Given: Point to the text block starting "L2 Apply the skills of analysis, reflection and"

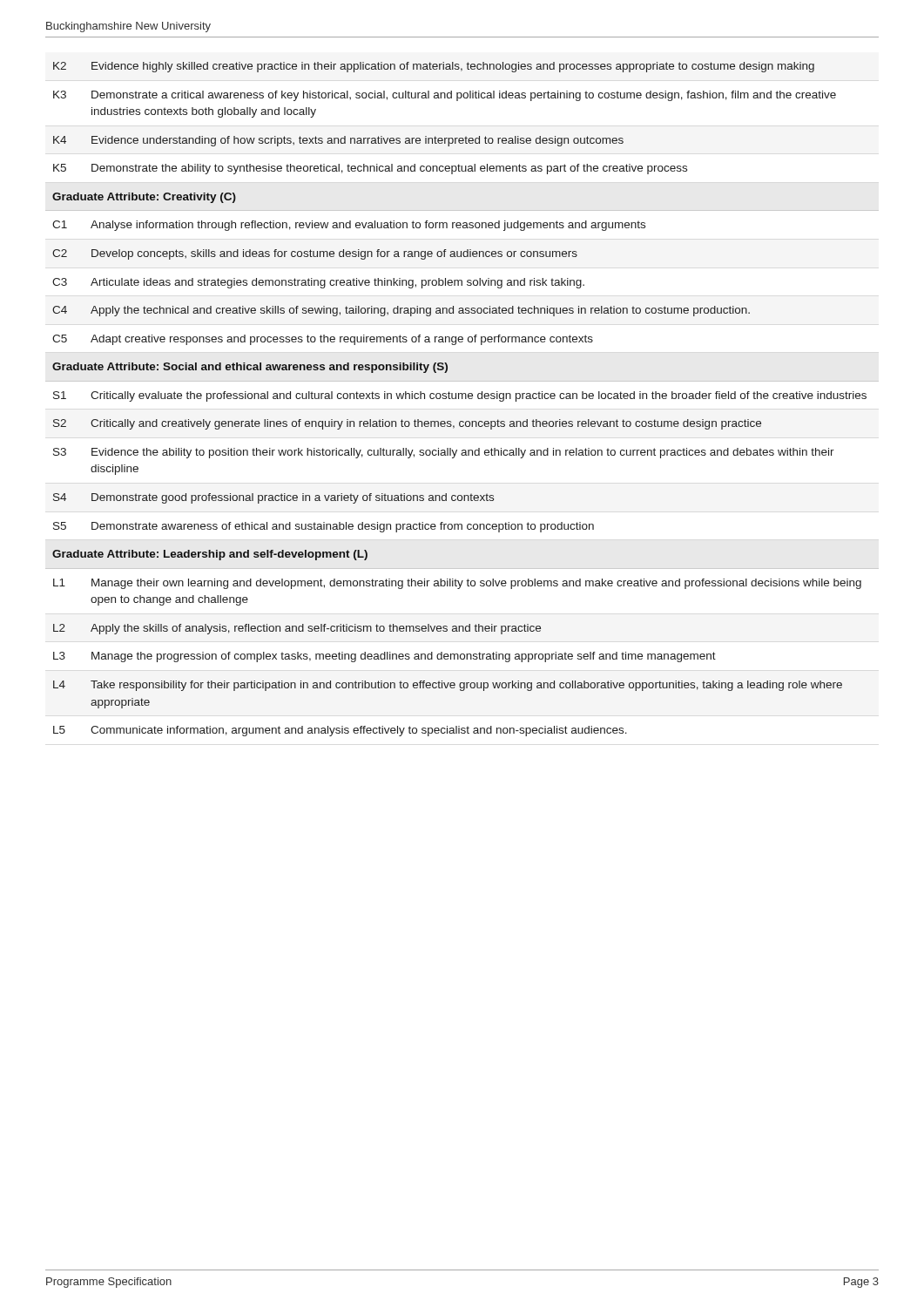Looking at the screenshot, I should pos(462,628).
